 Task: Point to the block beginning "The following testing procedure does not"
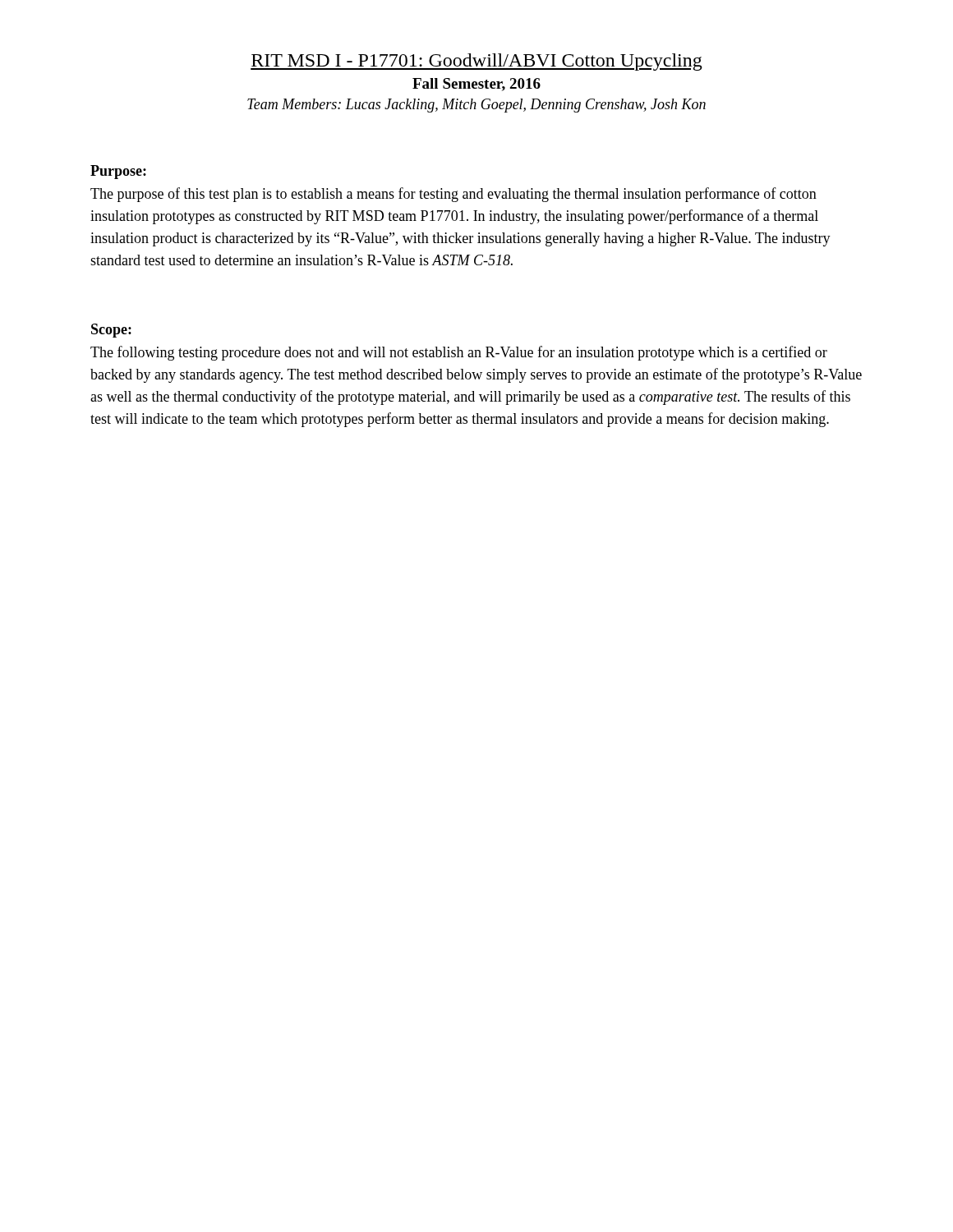[x=476, y=386]
